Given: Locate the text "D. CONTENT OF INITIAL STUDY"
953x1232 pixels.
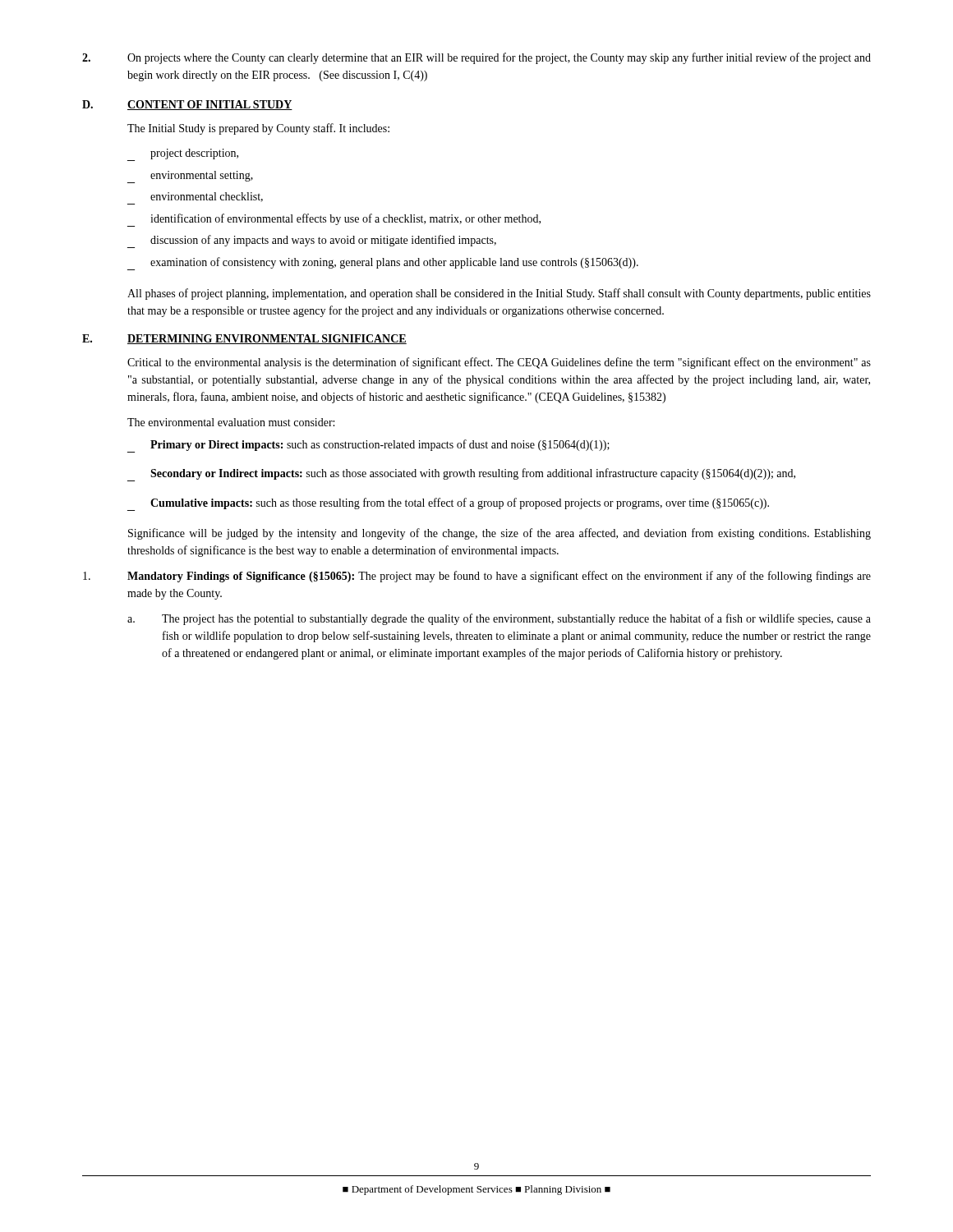Looking at the screenshot, I should [x=187, y=105].
